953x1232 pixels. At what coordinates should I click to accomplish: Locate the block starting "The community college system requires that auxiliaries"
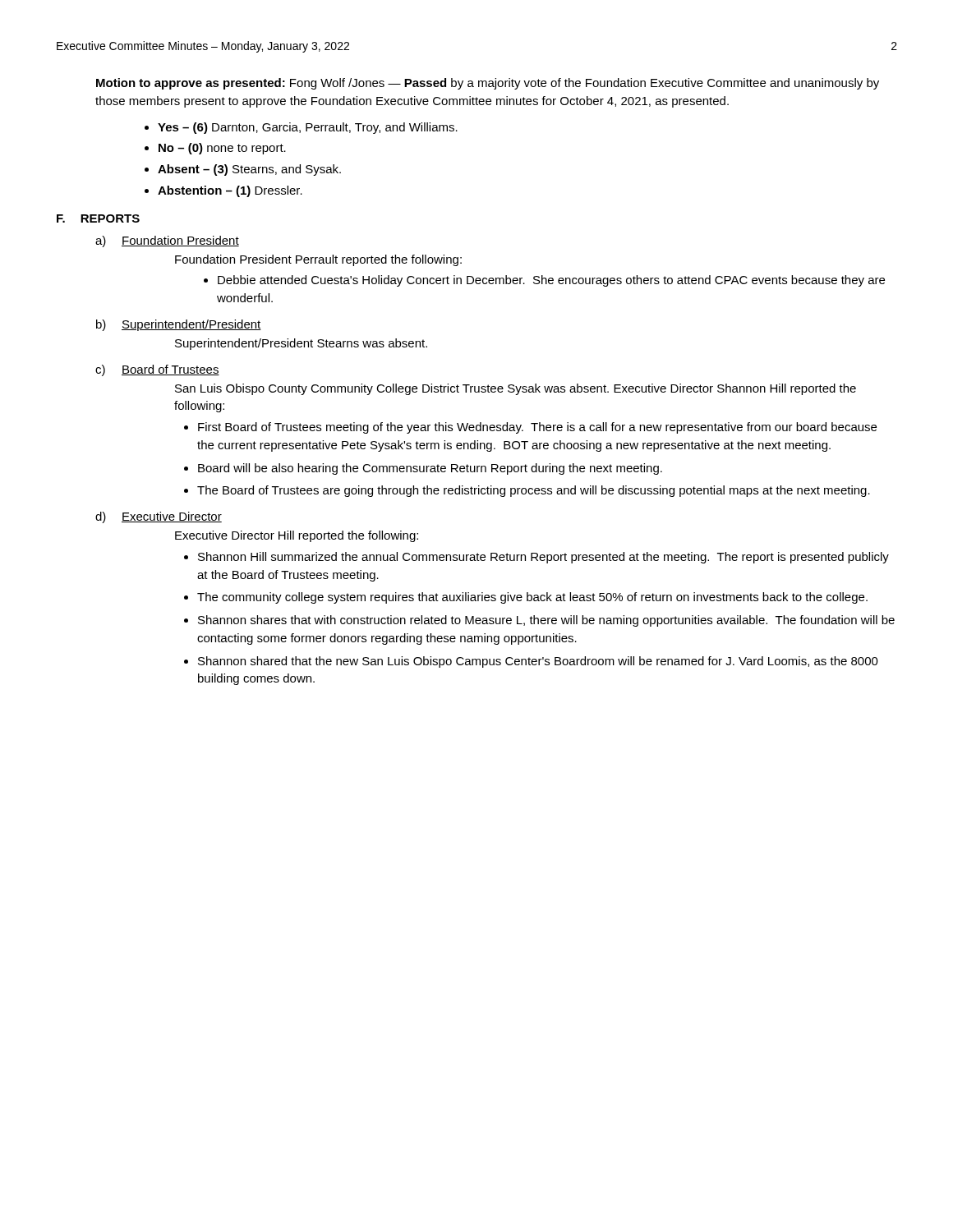533,597
